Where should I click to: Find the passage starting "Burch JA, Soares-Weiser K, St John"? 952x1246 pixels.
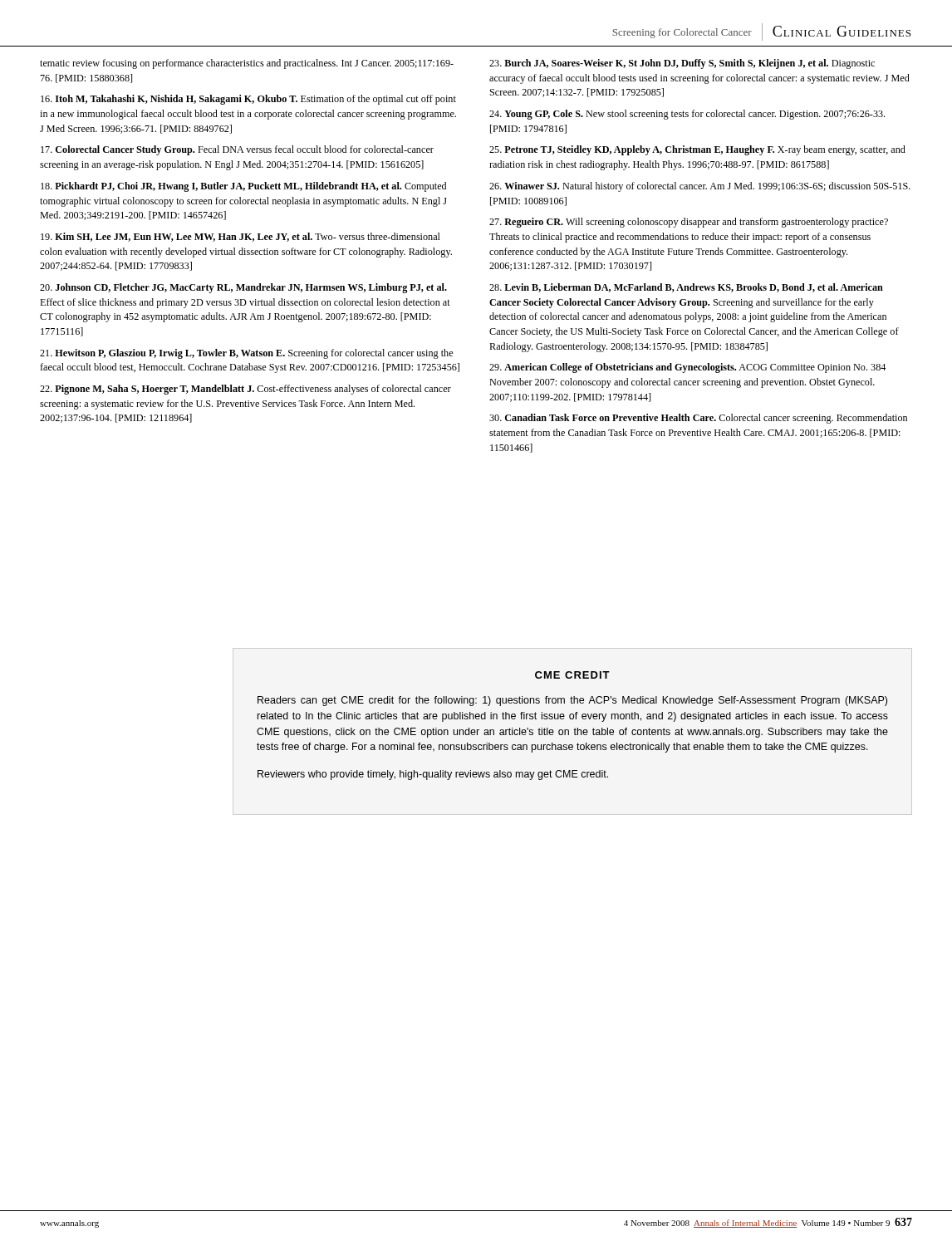coord(699,78)
